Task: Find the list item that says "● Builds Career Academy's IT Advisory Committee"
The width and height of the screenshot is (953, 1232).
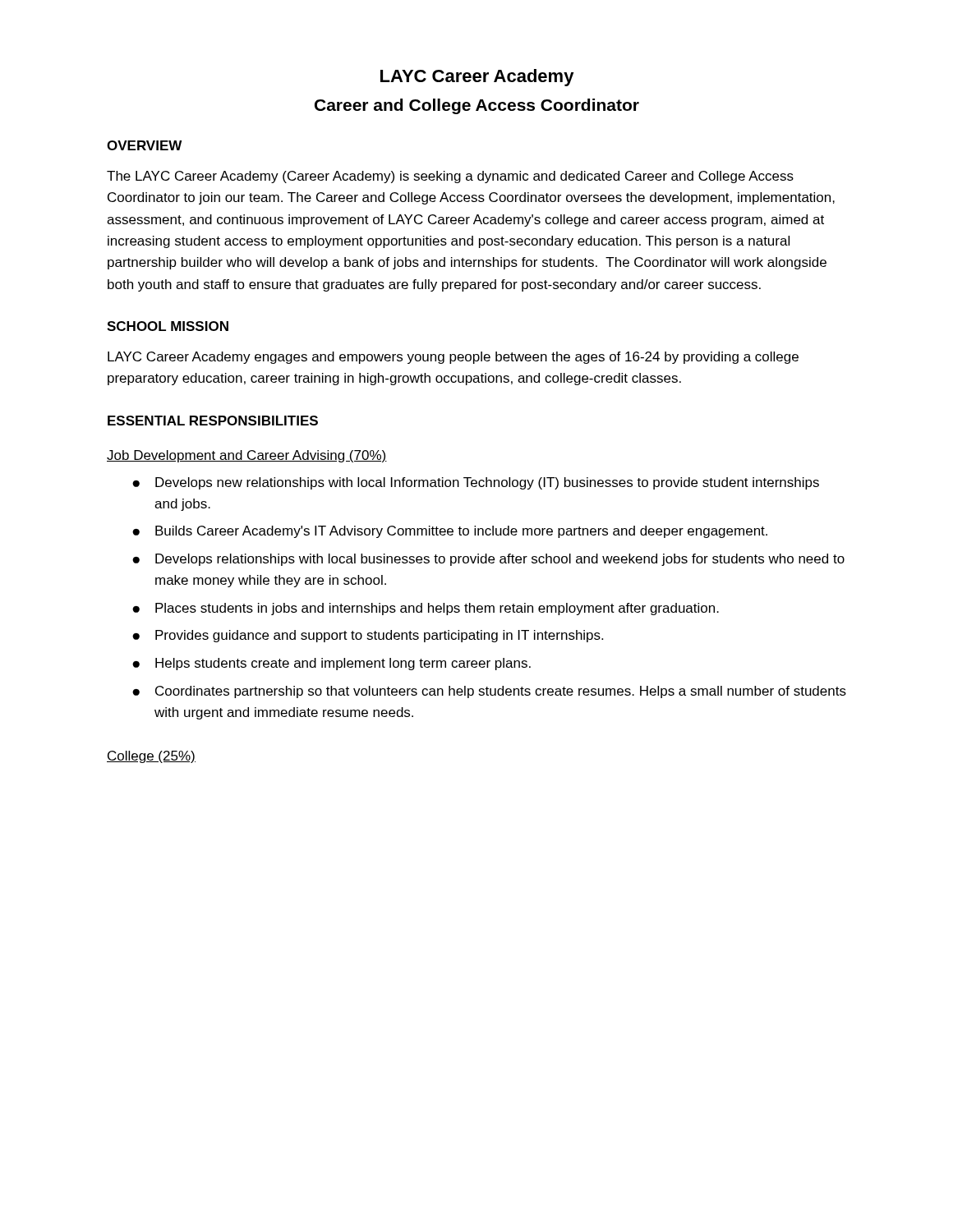Action: tap(489, 532)
